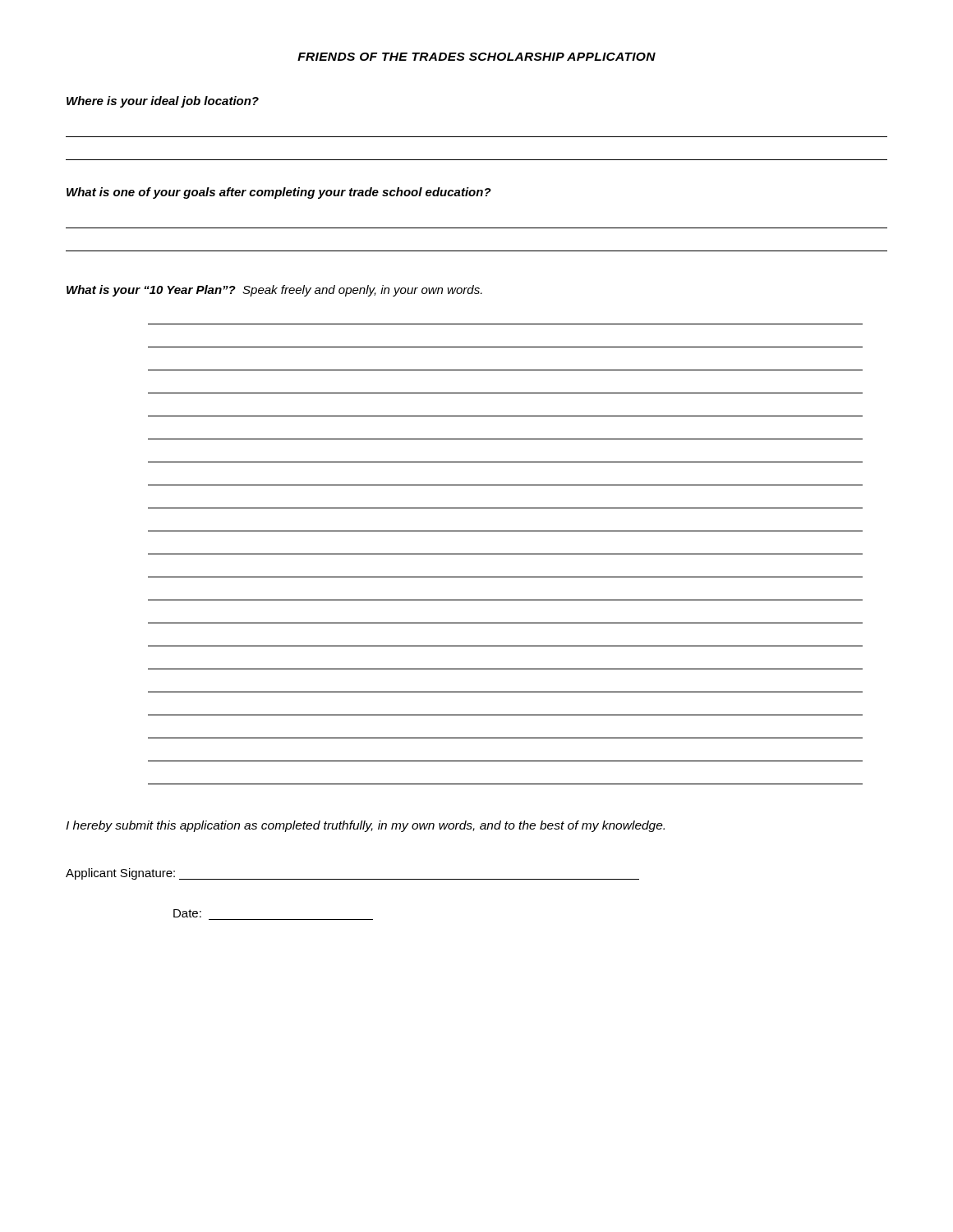
Task: Point to the passage starting "FRIENDS OF THE TRADES"
Action: click(x=476, y=56)
